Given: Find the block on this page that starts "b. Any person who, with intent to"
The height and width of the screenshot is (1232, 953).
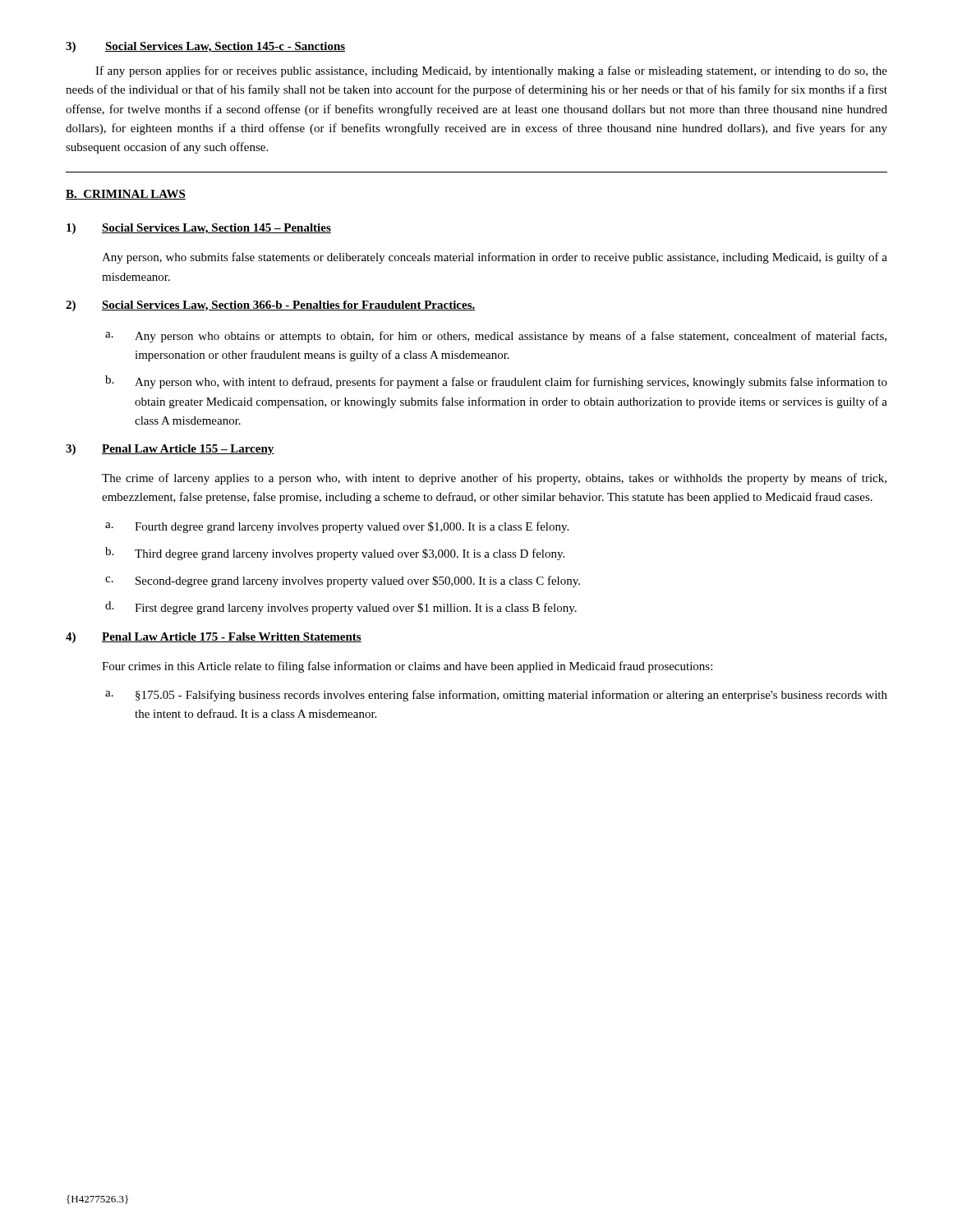Looking at the screenshot, I should (x=495, y=402).
